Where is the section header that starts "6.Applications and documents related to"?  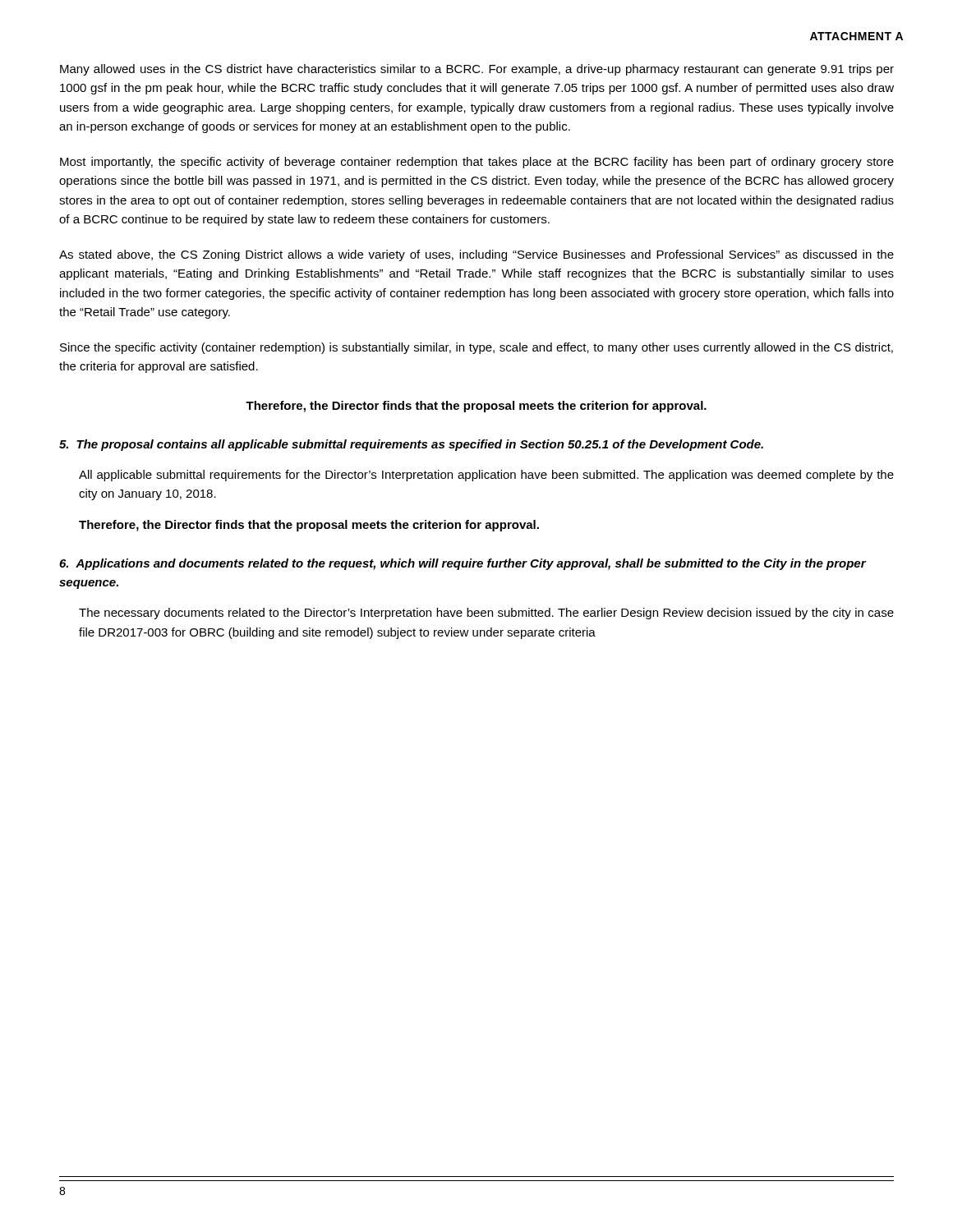click(462, 572)
